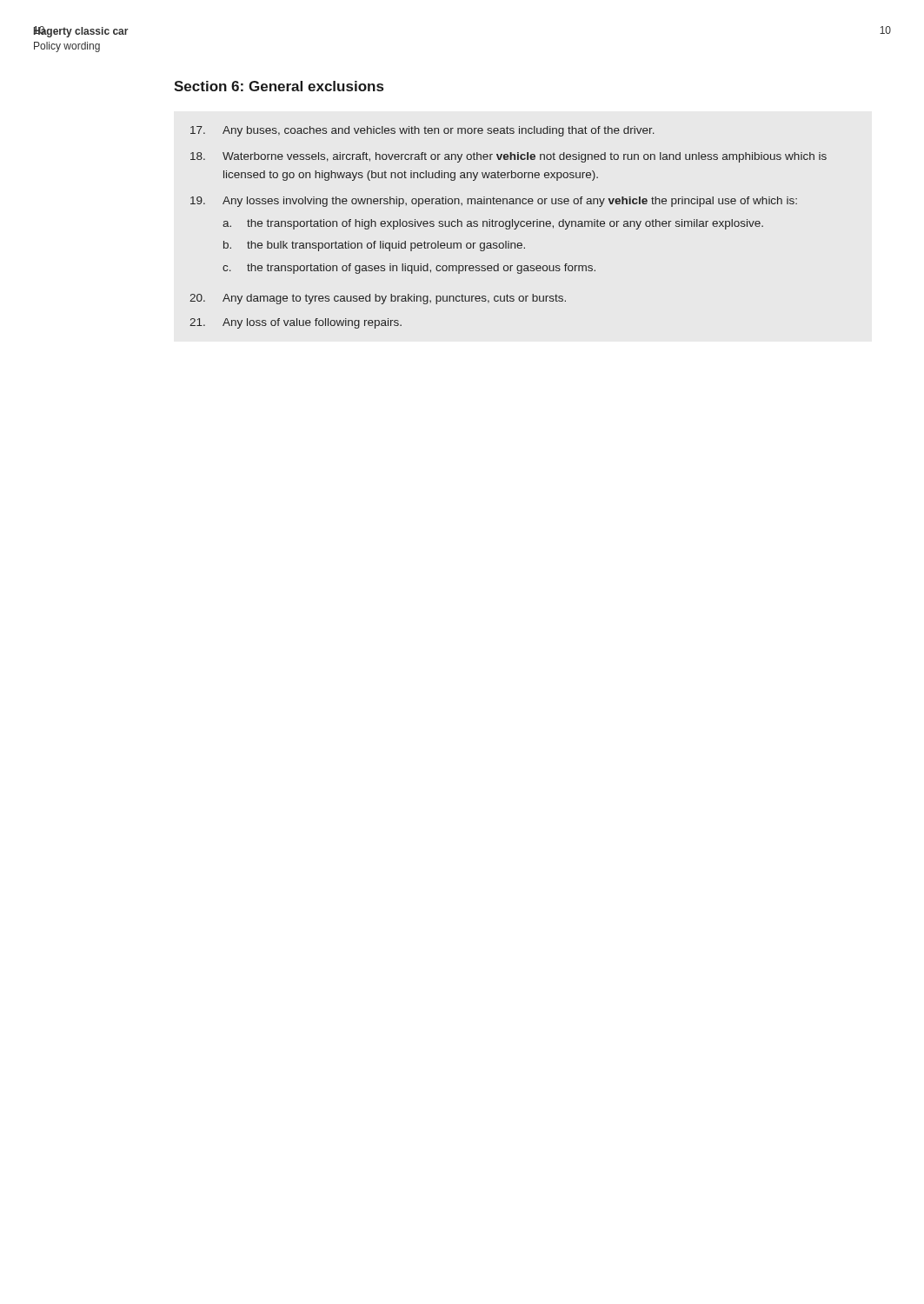The height and width of the screenshot is (1304, 924).
Task: Click on the text starting "17. Any buses, coaches and"
Action: coord(523,130)
